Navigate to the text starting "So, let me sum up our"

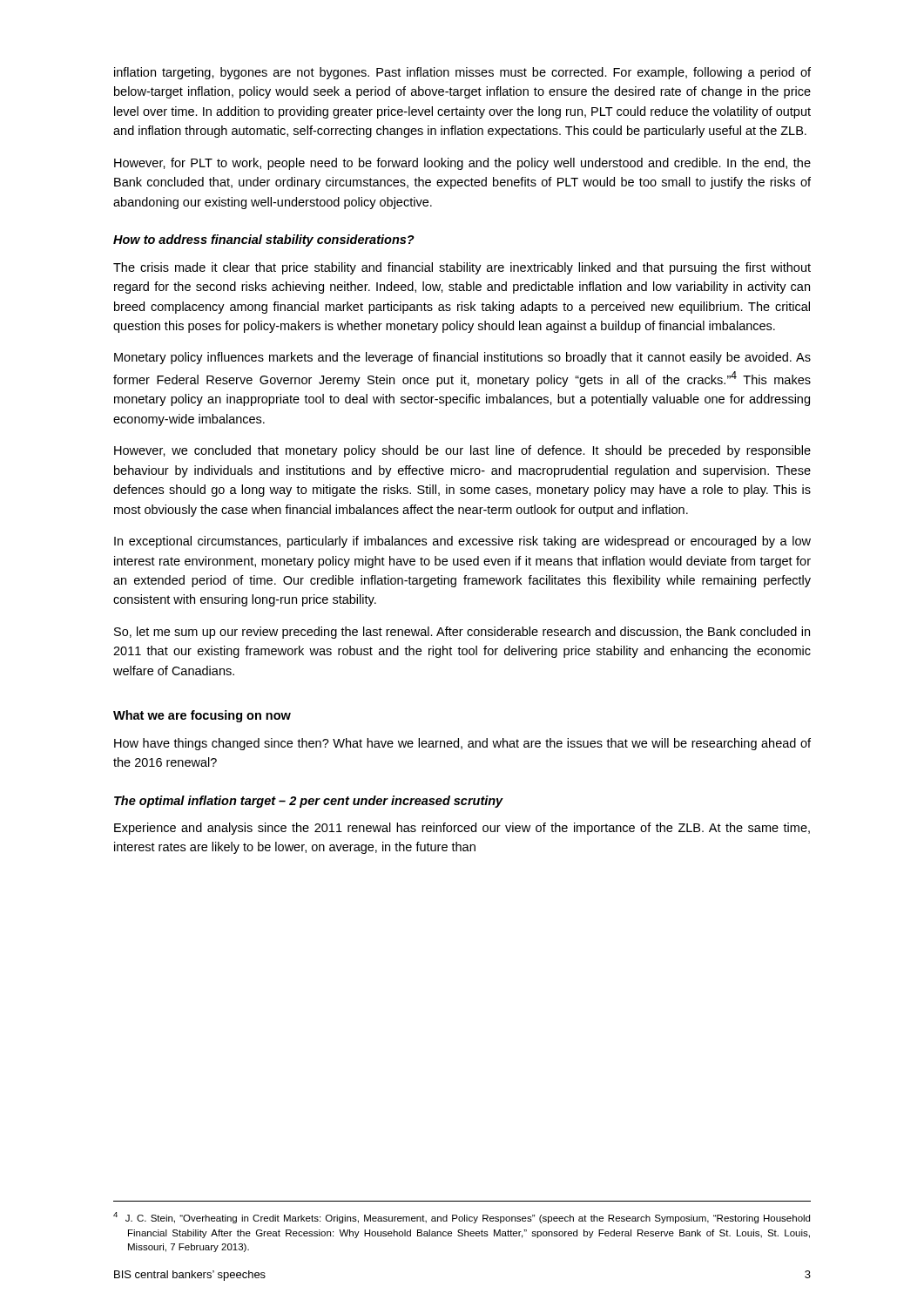[x=462, y=651]
